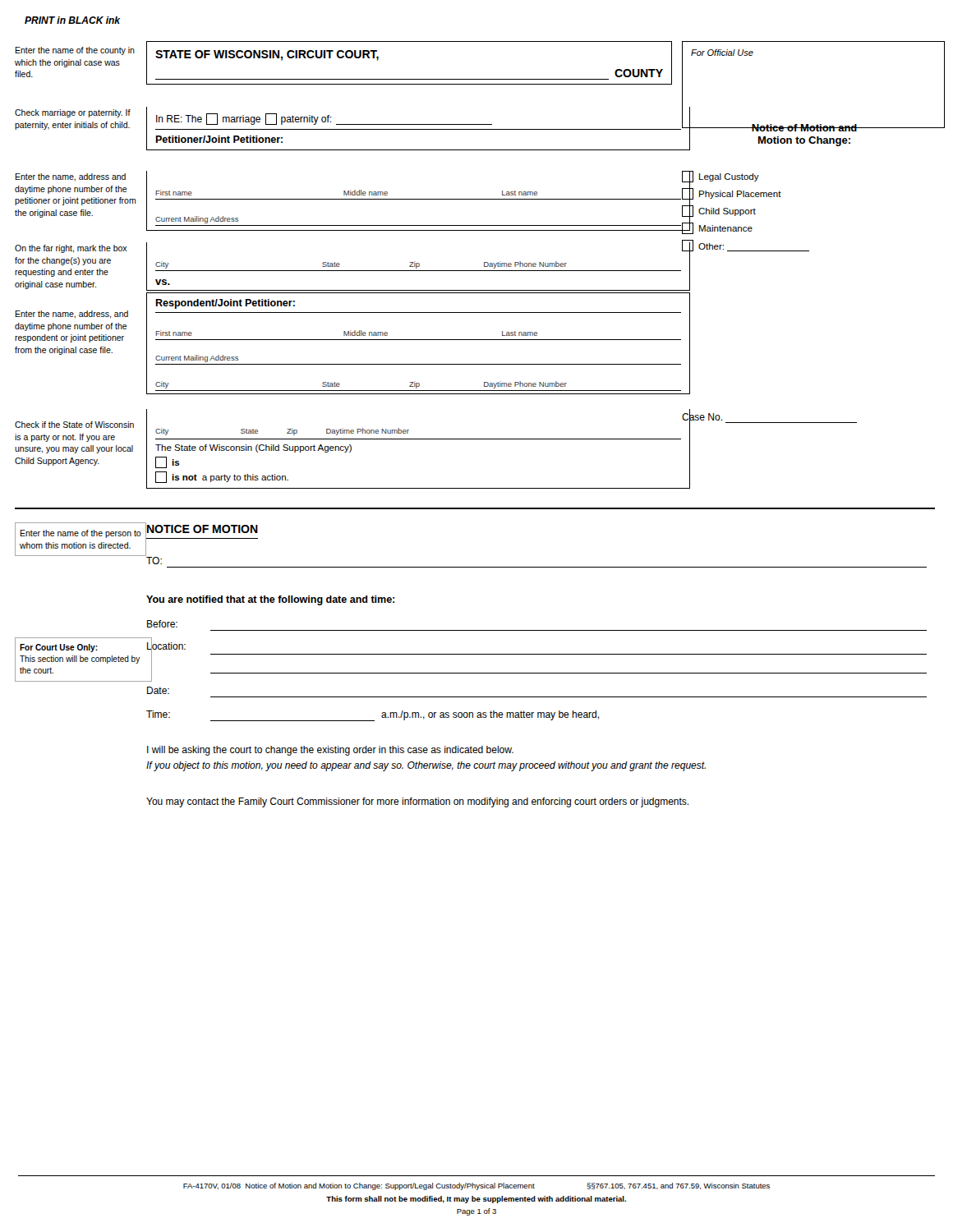953x1232 pixels.
Task: Find the section header that reads "NOTICE OF MOTION"
Action: 202,529
